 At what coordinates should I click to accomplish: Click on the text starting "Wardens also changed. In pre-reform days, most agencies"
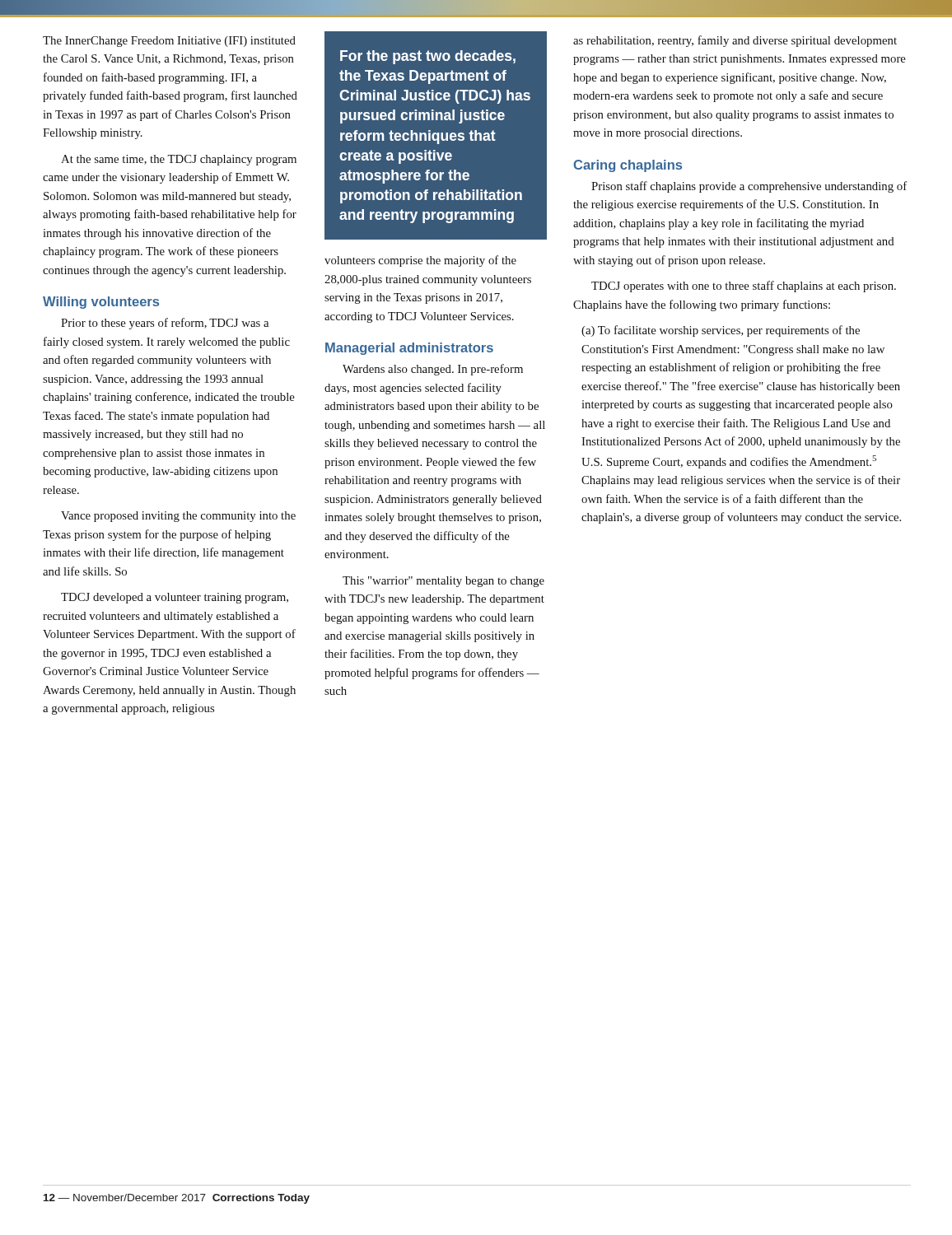[436, 530]
